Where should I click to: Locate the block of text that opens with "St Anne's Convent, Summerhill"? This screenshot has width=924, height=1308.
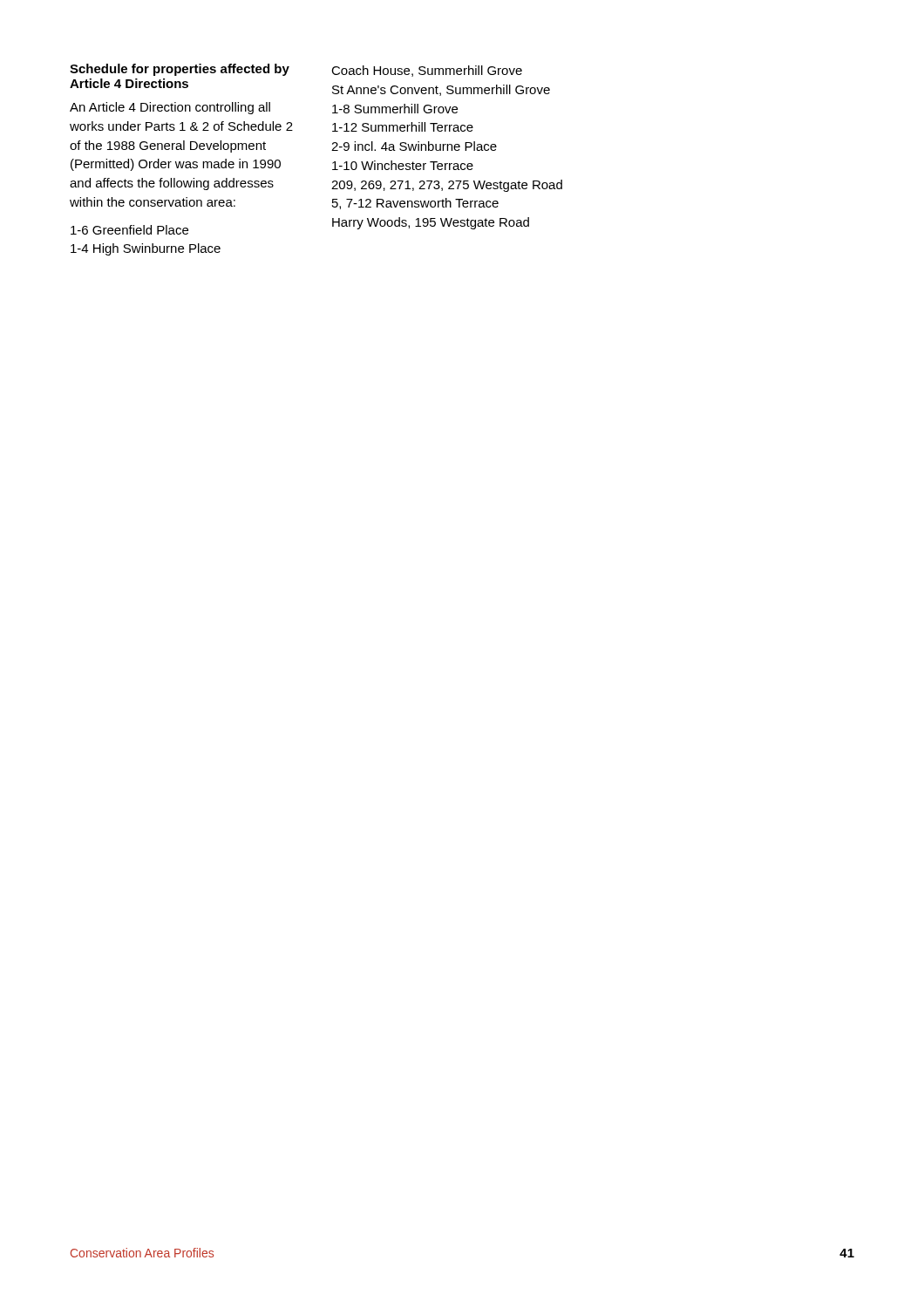click(x=441, y=89)
